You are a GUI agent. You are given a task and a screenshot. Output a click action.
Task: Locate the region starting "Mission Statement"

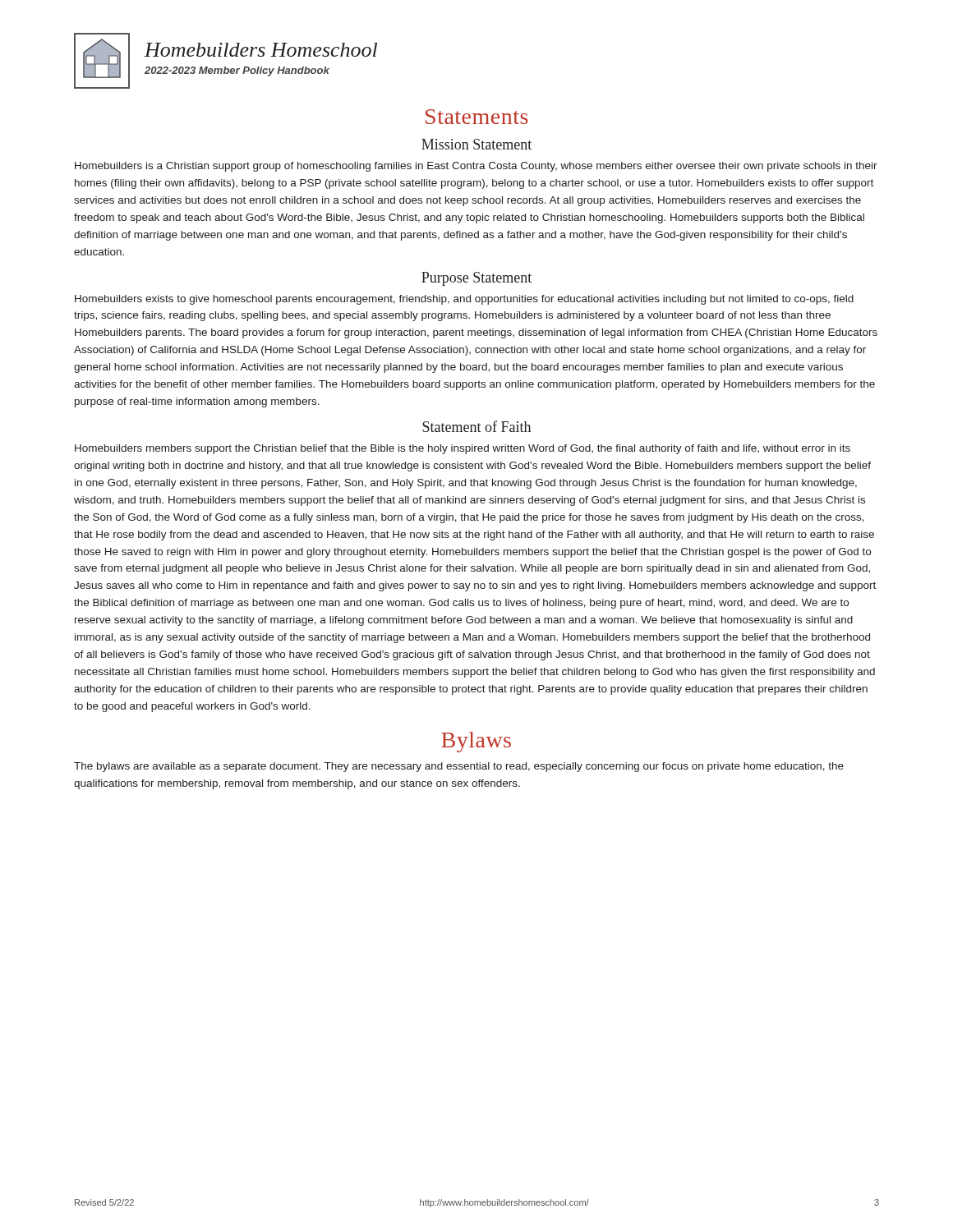476,145
